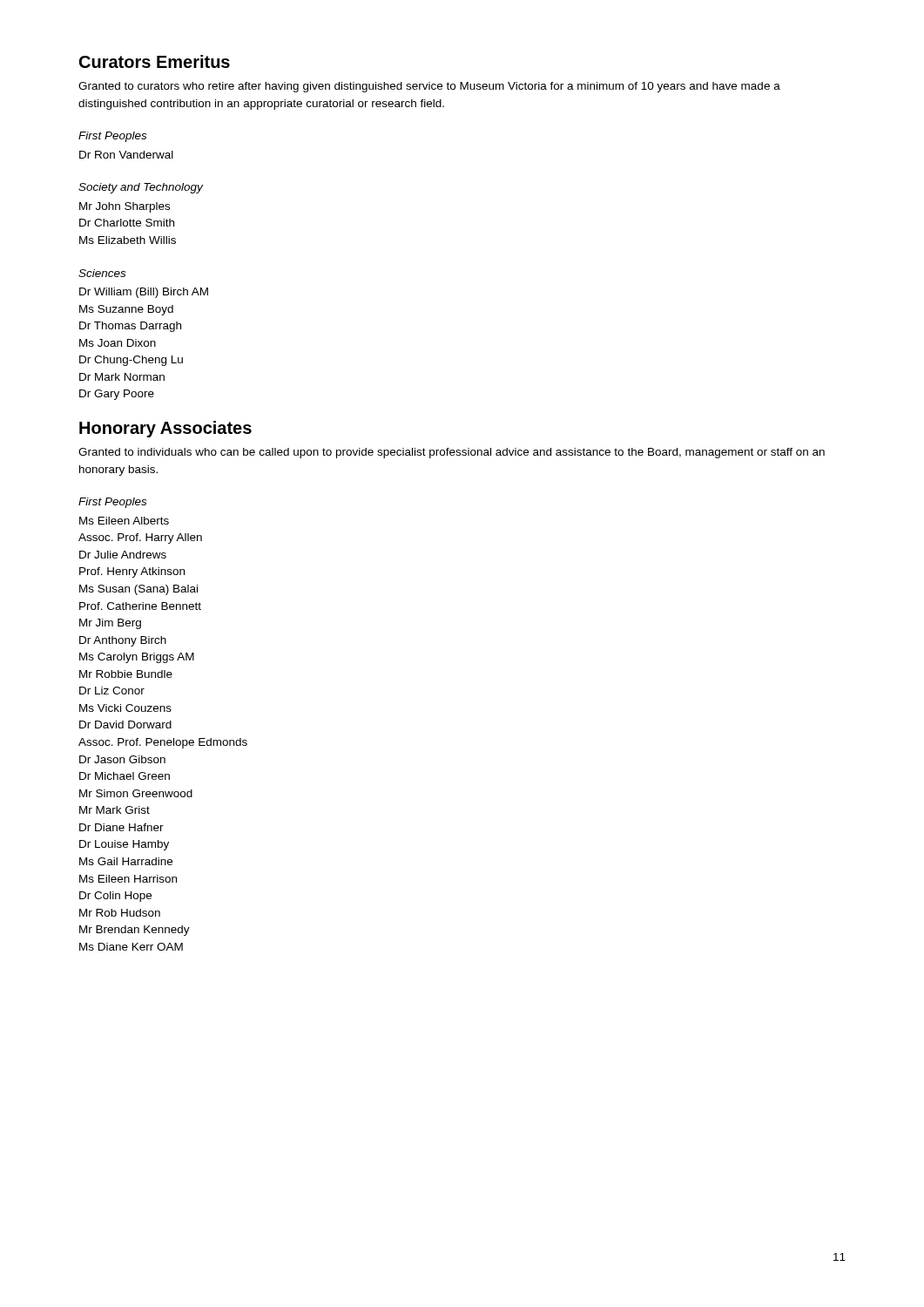
Task: Locate the block starting "Dr Colin Hope"
Action: click(115, 897)
